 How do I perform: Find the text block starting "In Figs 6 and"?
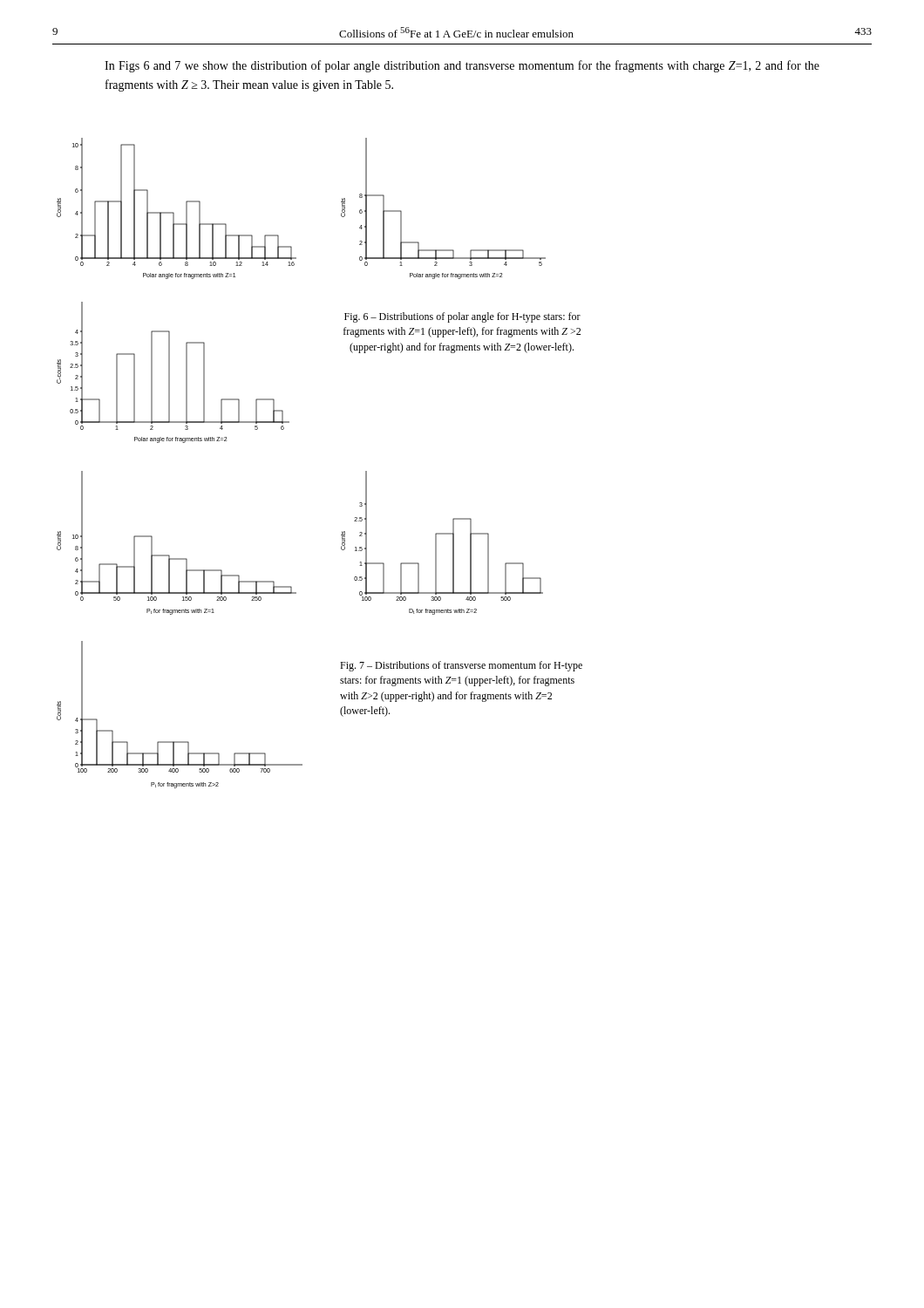462,75
